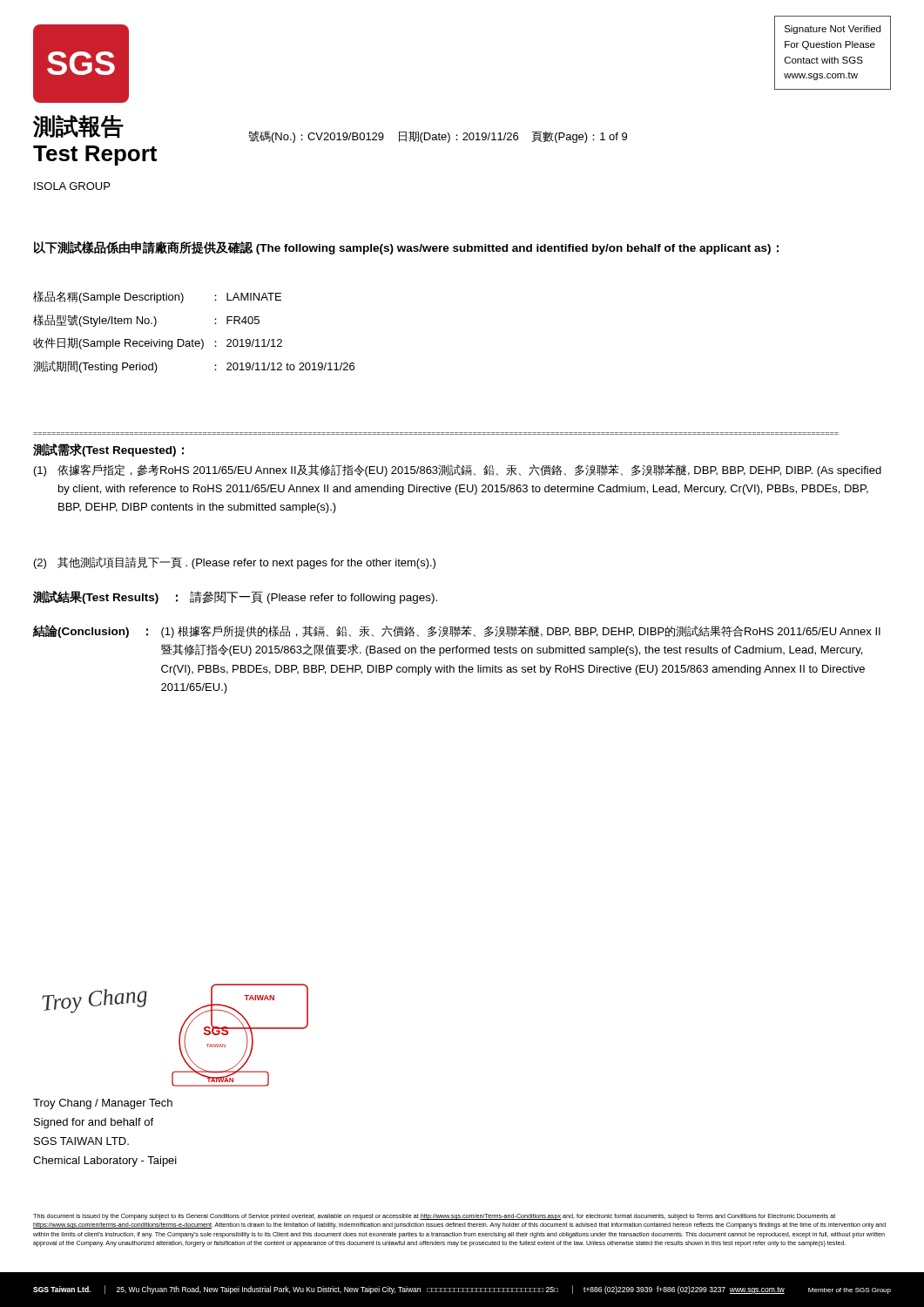The width and height of the screenshot is (924, 1307).
Task: Click on the section header with the text "測試結果(Test Results) ："
Action: click(108, 597)
